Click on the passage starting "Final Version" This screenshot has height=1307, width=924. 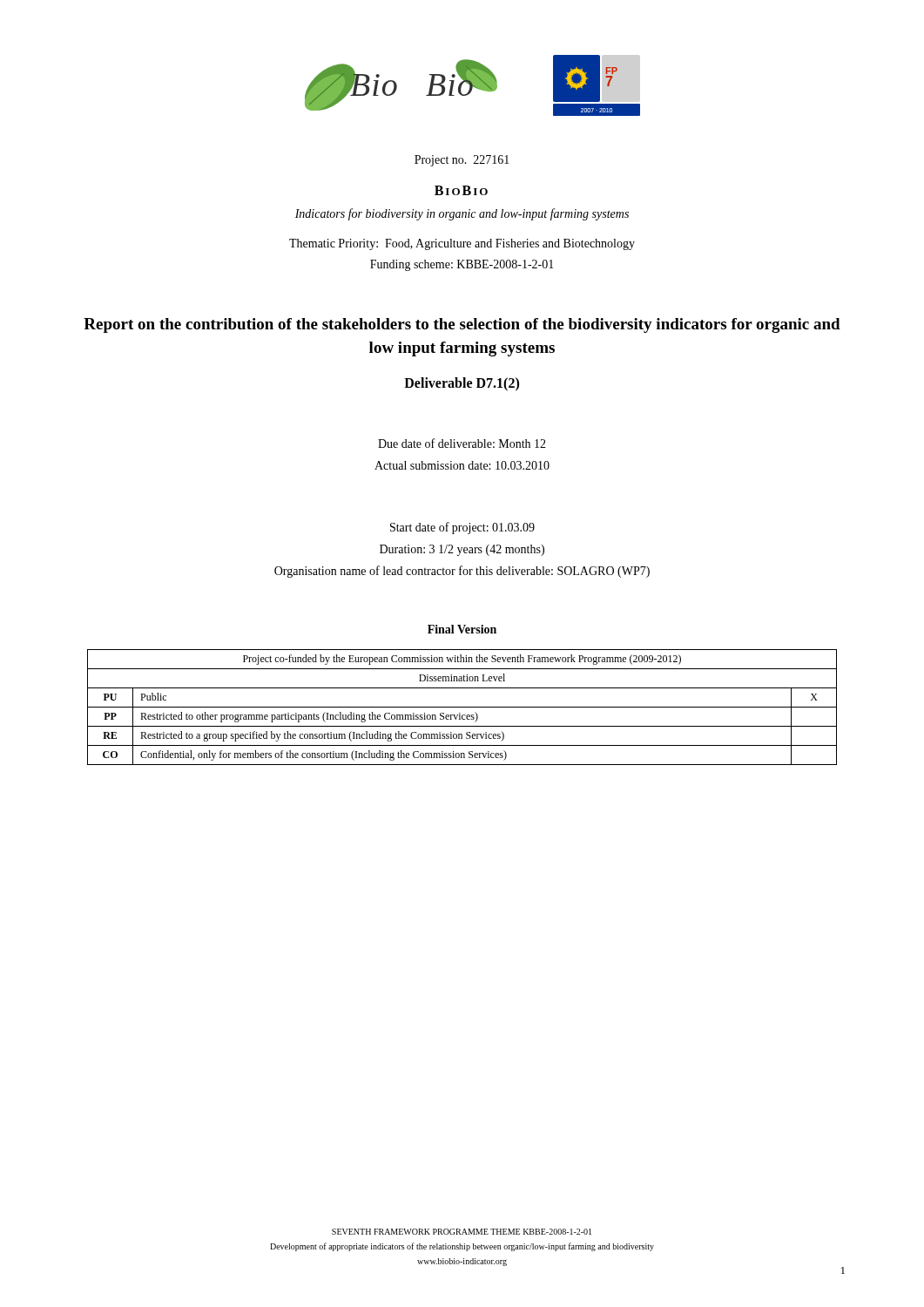pyautogui.click(x=462, y=629)
